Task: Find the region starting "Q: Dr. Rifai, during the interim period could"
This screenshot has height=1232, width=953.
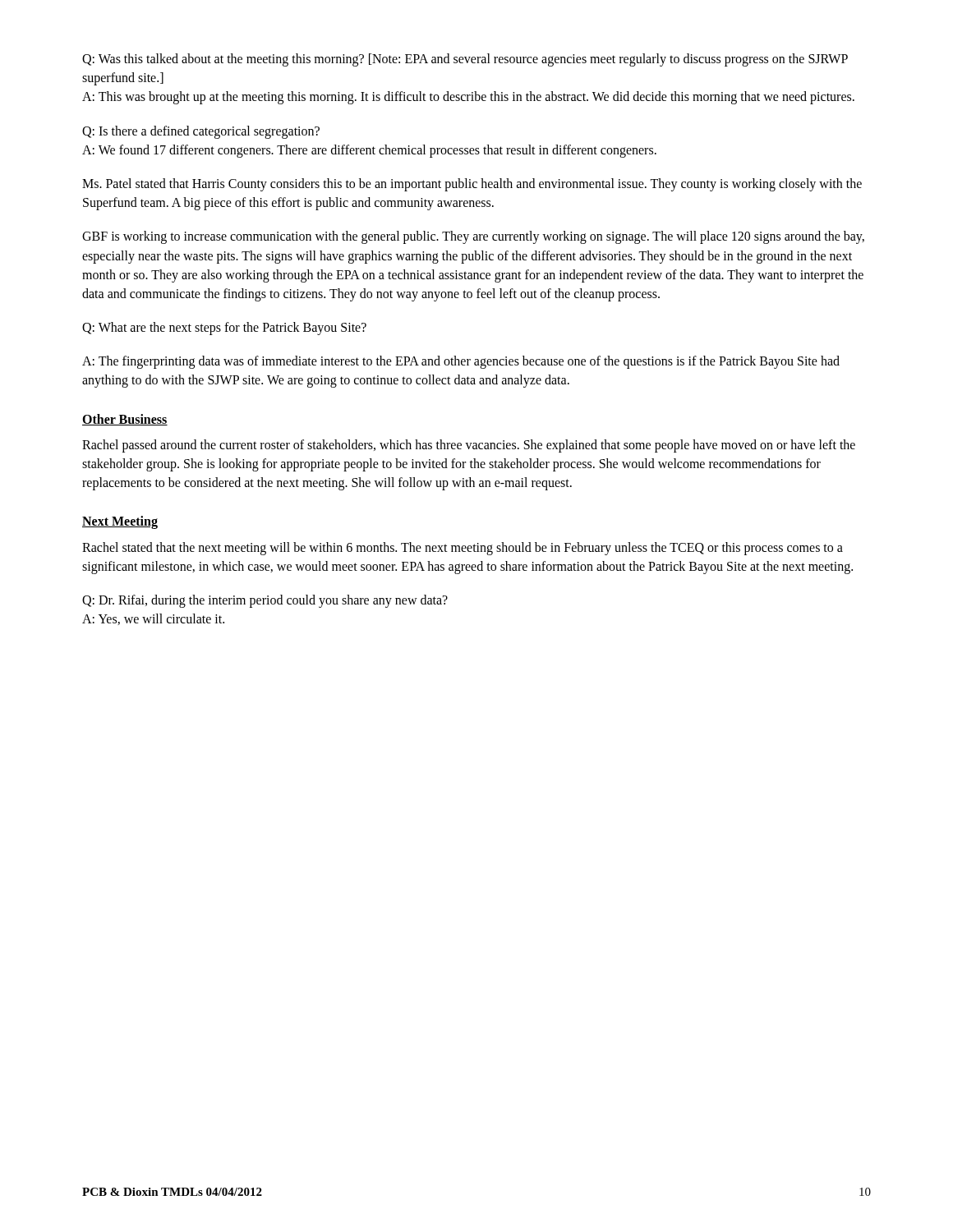Action: [x=265, y=601]
